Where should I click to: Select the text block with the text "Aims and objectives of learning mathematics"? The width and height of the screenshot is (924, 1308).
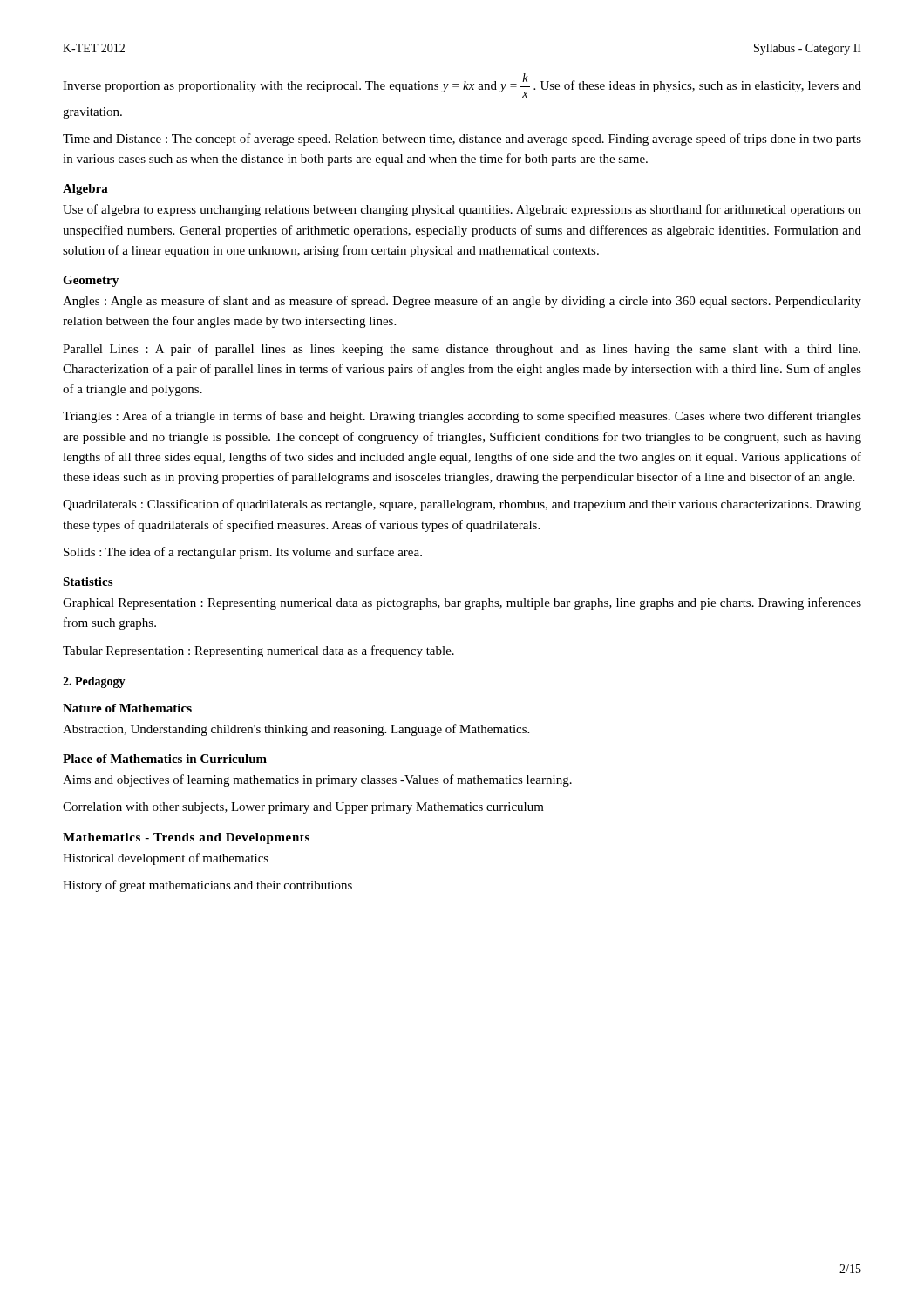click(317, 780)
